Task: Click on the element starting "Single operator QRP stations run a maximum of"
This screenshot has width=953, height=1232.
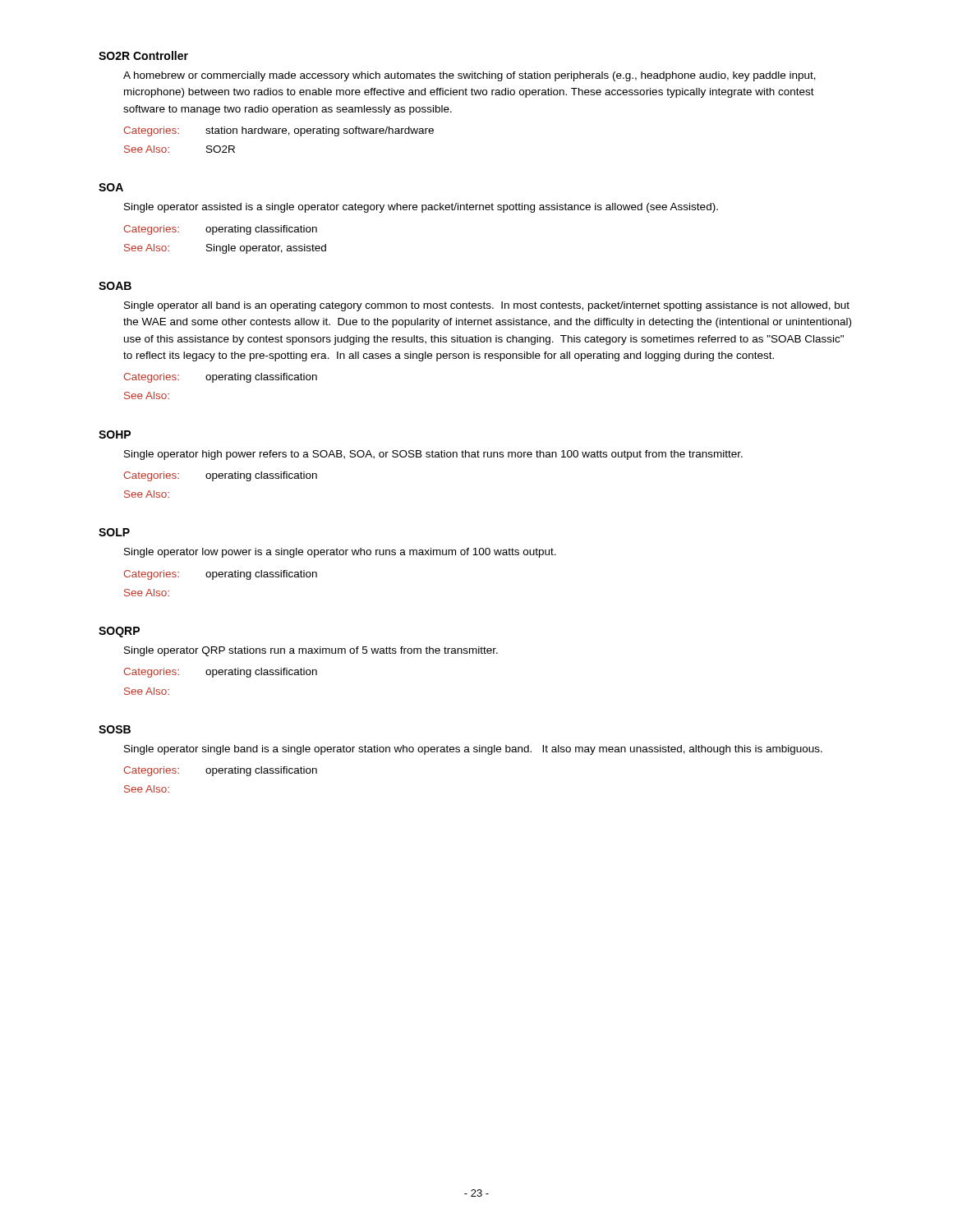Action: coord(311,650)
